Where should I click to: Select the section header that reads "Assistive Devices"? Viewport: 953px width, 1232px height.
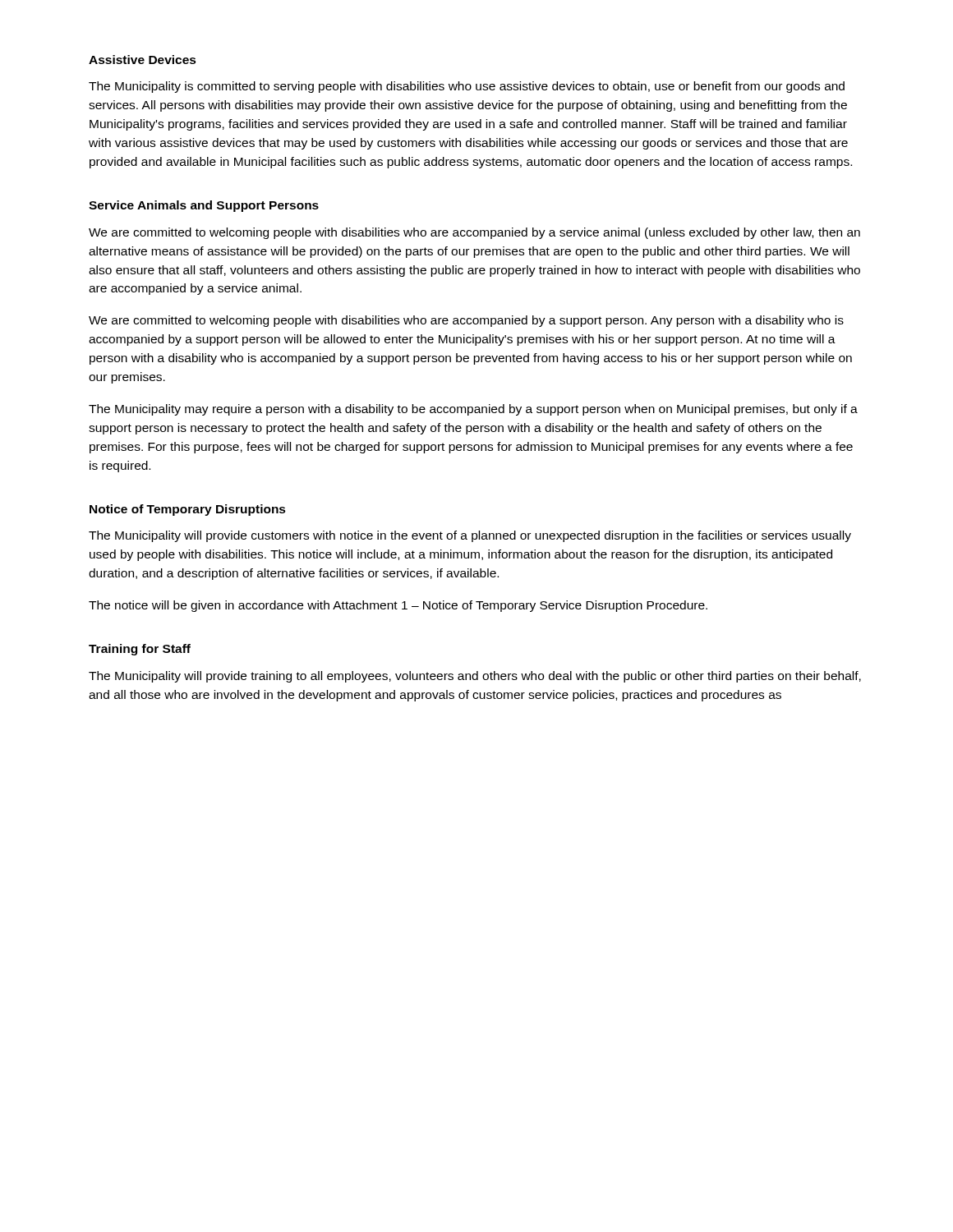tap(143, 60)
